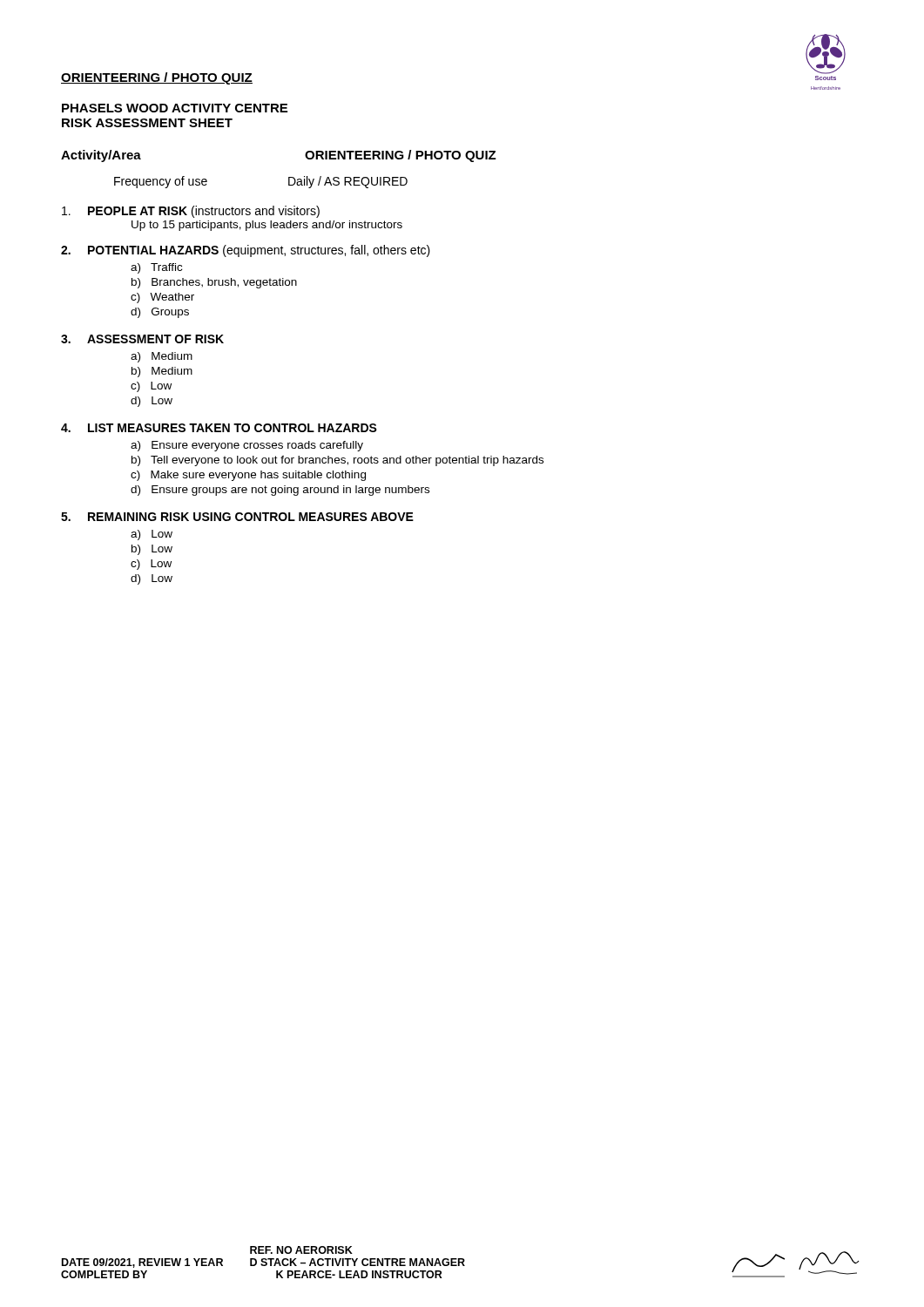This screenshot has height=1307, width=924.
Task: Click on the list item with the text "2. POTENTIAL HAZARDS"
Action: click(x=246, y=281)
